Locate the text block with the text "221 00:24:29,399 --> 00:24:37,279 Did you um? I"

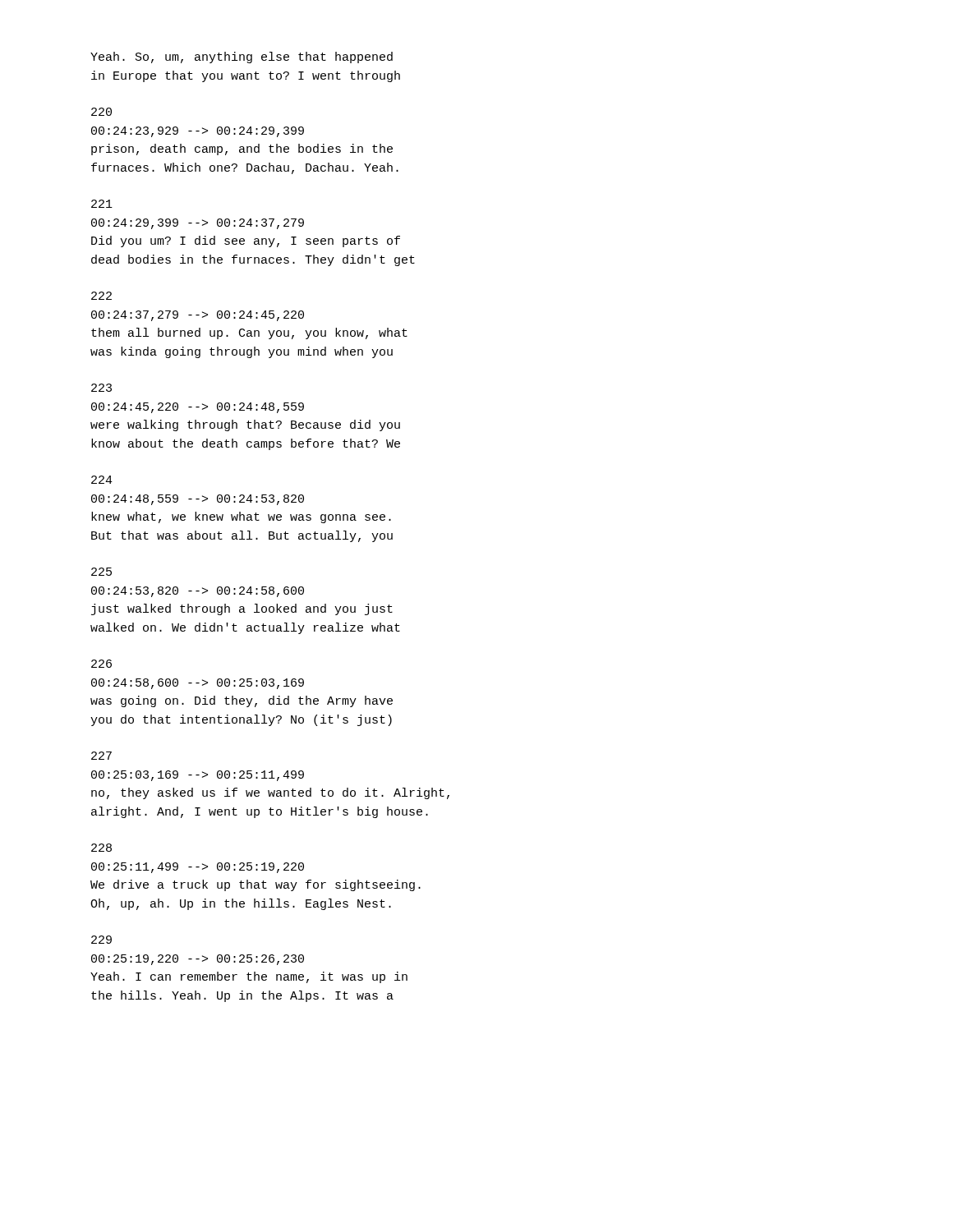point(253,233)
